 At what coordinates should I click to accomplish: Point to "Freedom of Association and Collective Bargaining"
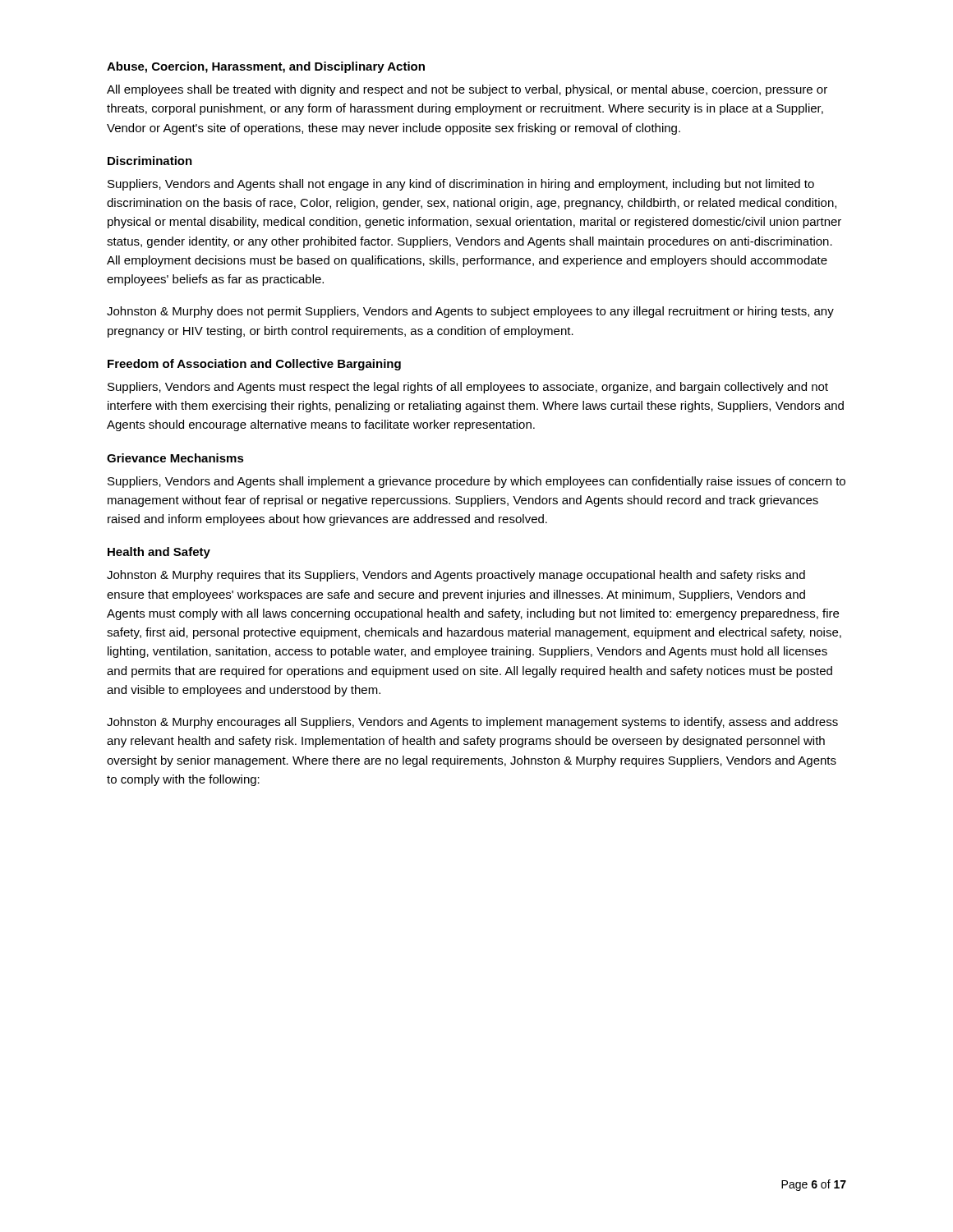tap(254, 363)
